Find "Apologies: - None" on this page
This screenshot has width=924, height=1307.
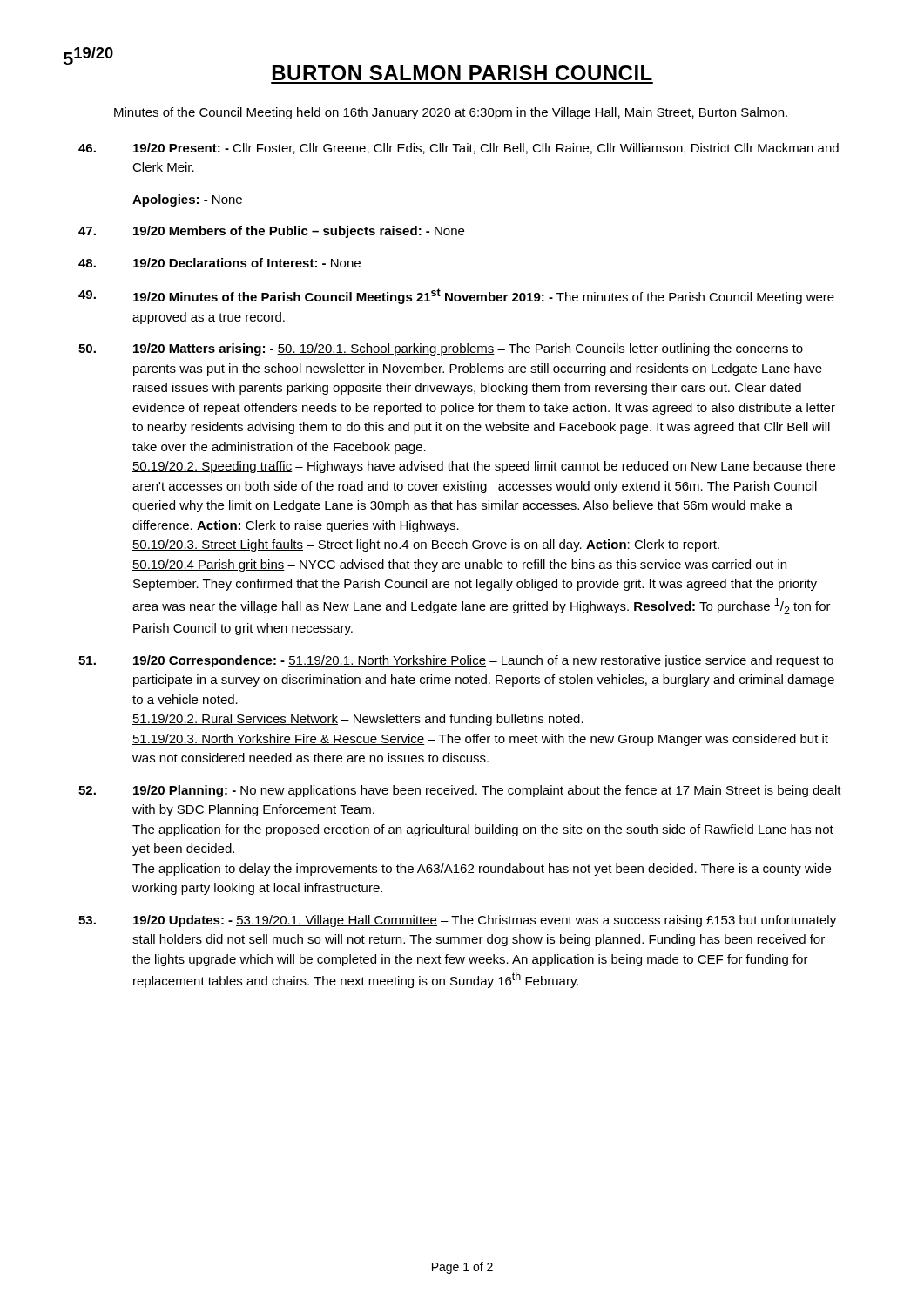pyautogui.click(x=188, y=199)
